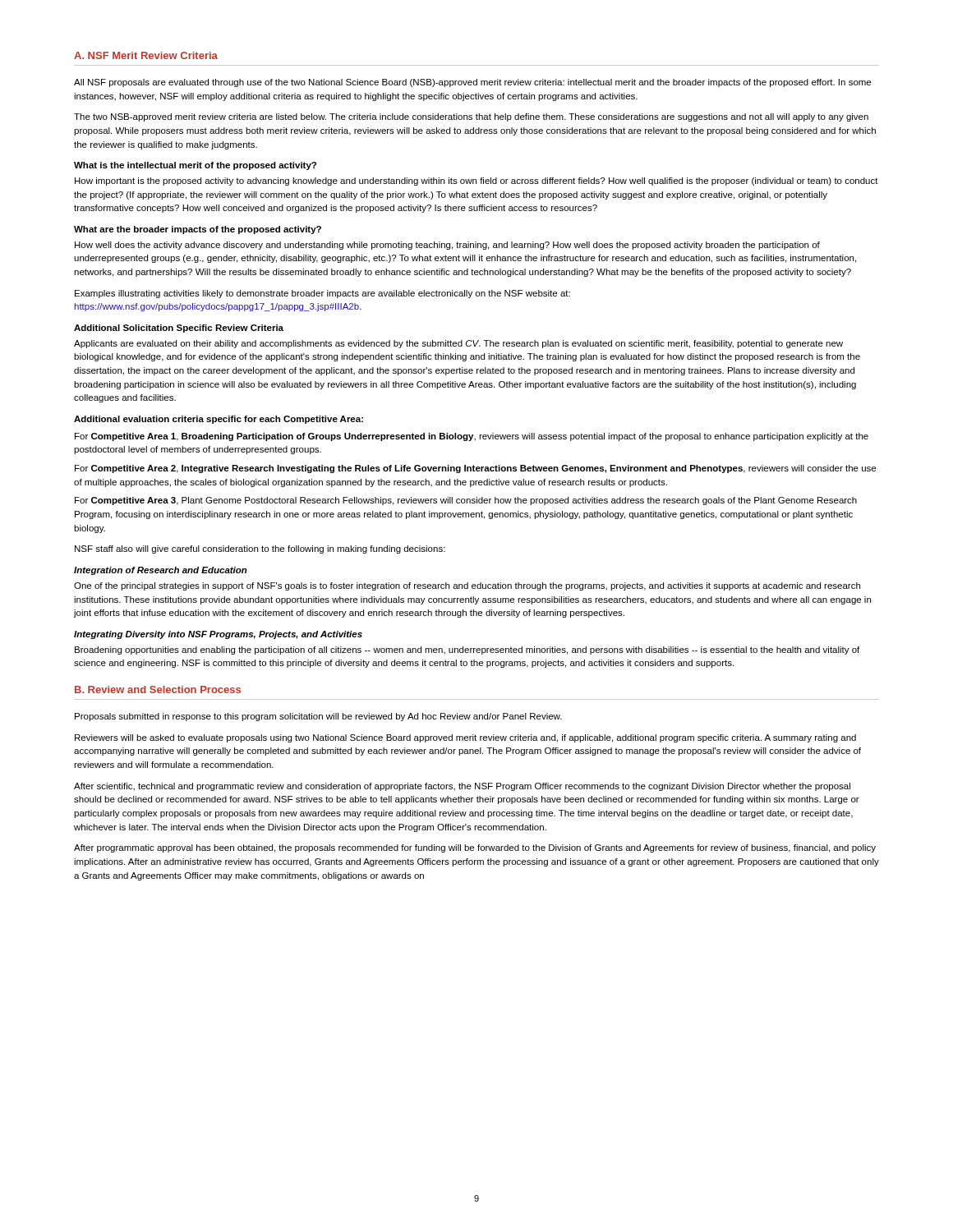Find the section header that says "A. NSF Merit"
Image resolution: width=953 pixels, height=1232 pixels.
tap(146, 55)
